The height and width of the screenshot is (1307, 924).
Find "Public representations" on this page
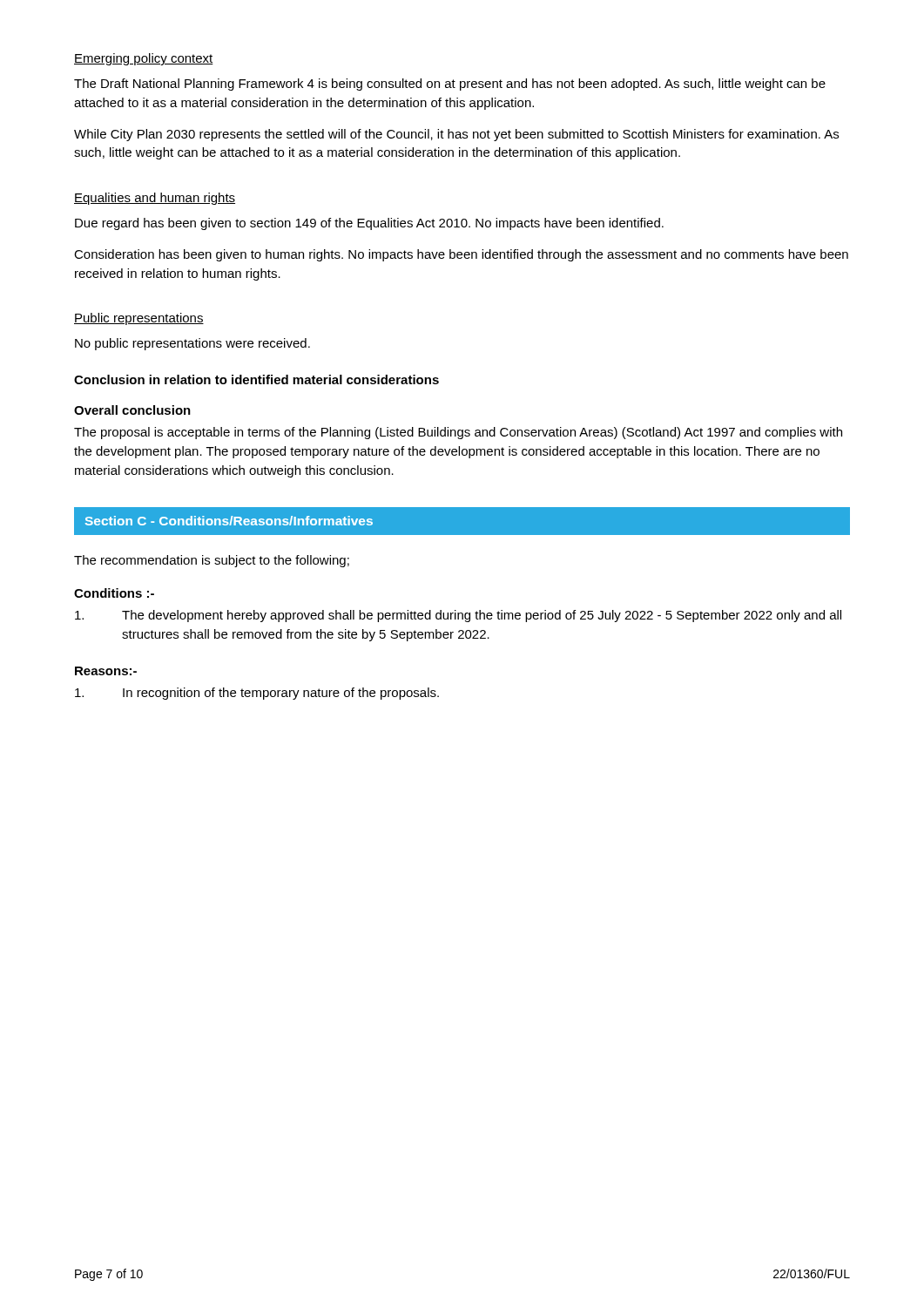139,318
